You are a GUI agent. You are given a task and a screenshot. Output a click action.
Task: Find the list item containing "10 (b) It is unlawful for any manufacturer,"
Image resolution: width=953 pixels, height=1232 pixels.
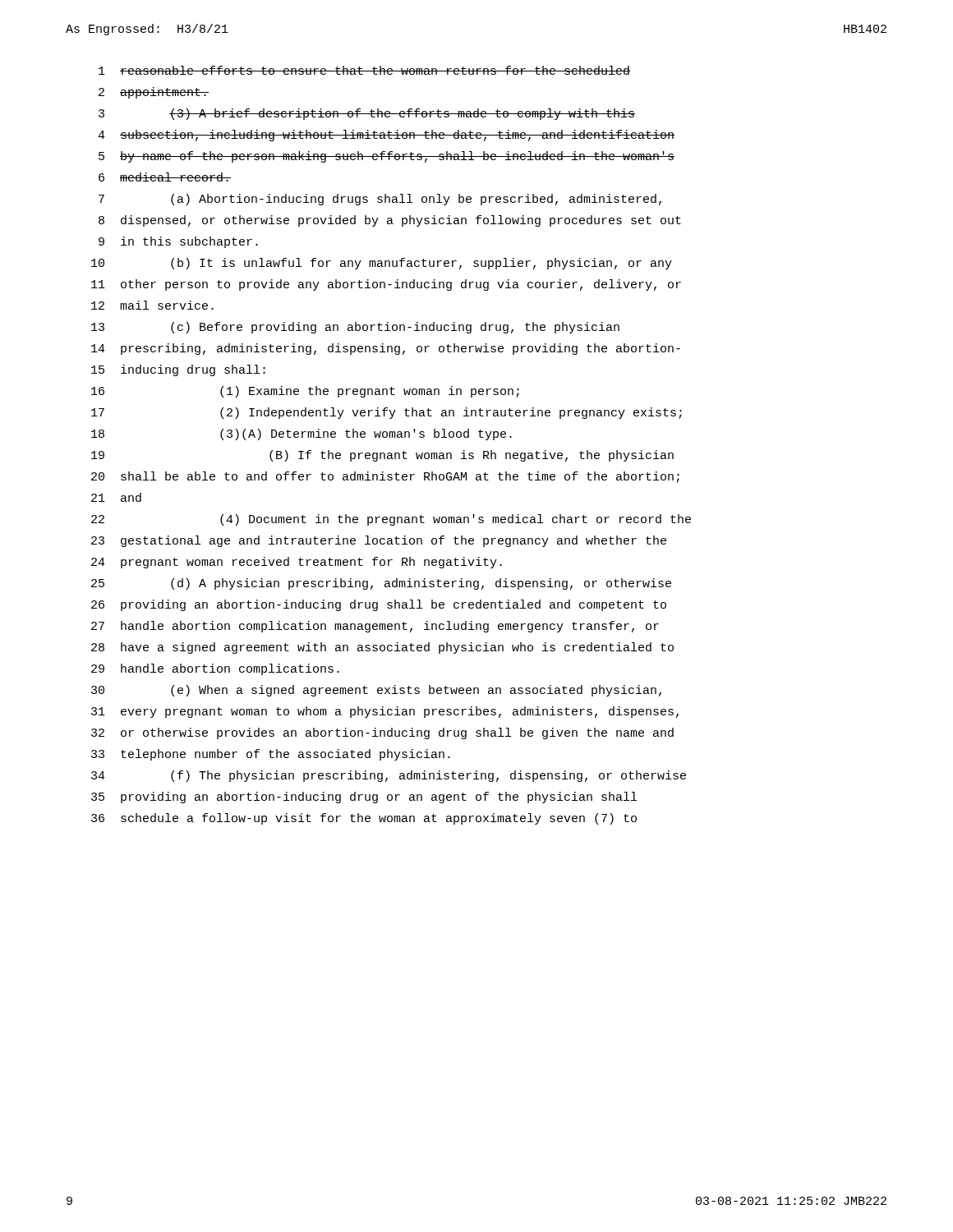(476, 264)
